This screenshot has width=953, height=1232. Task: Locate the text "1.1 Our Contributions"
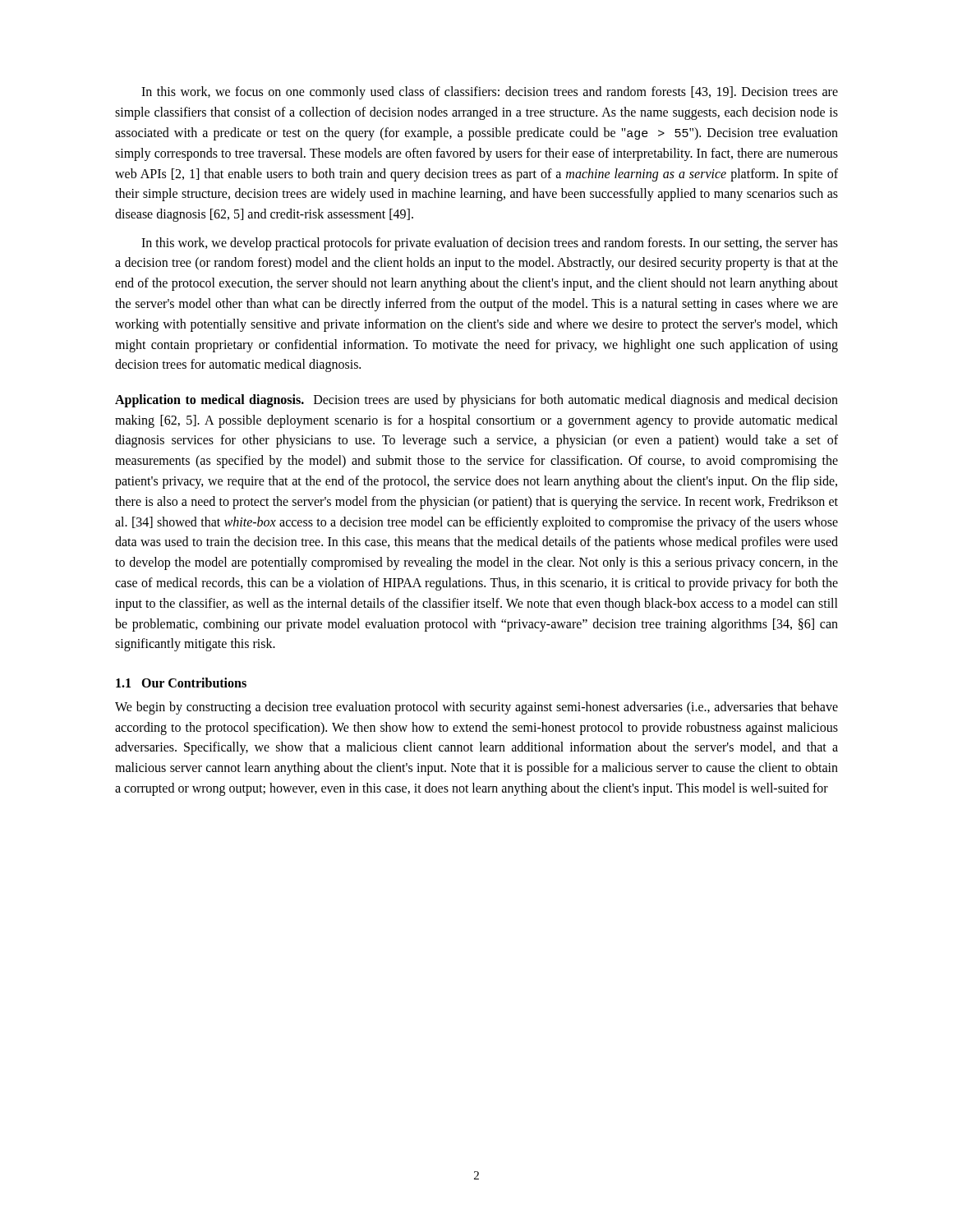(x=181, y=683)
